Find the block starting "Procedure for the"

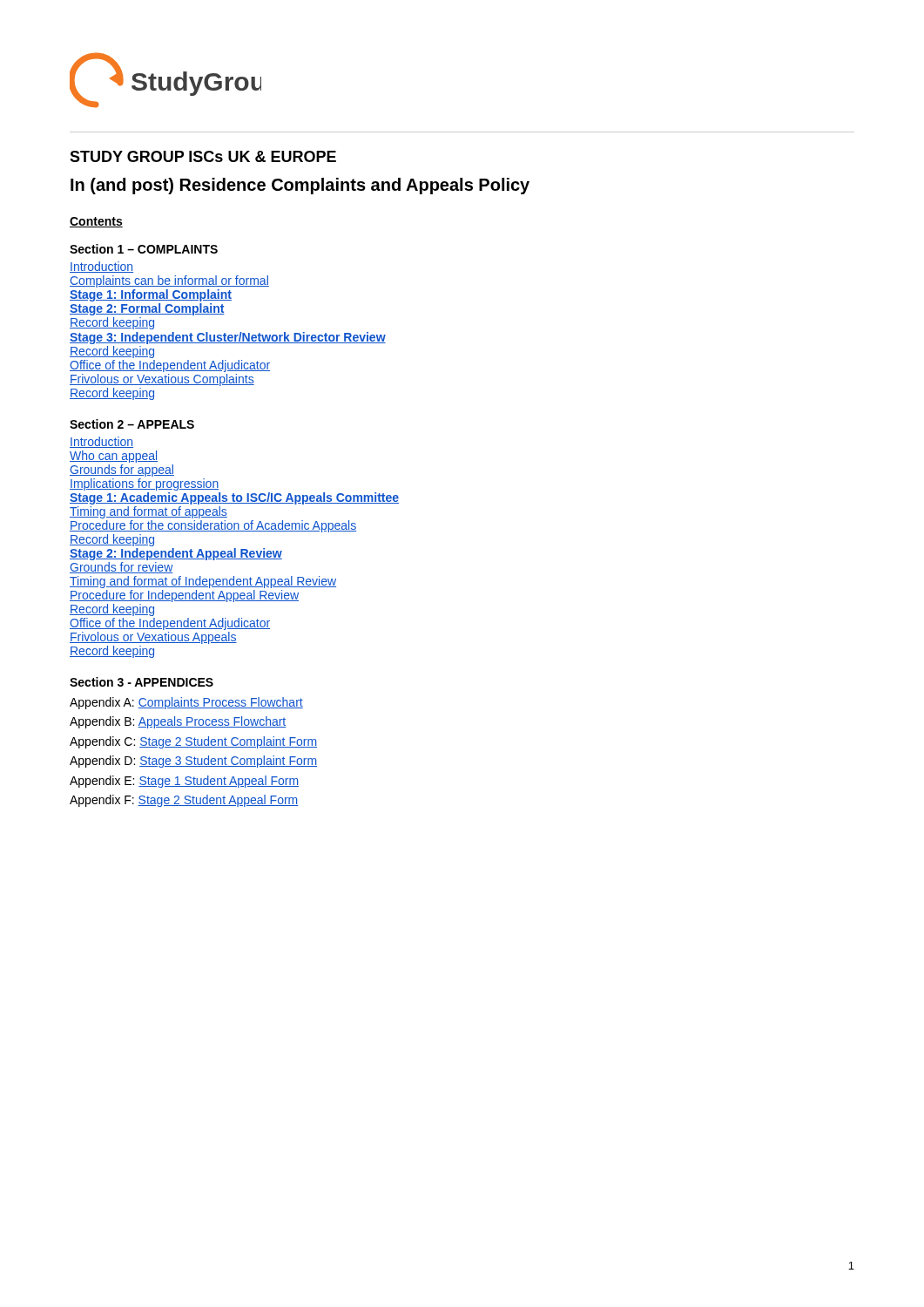click(213, 525)
